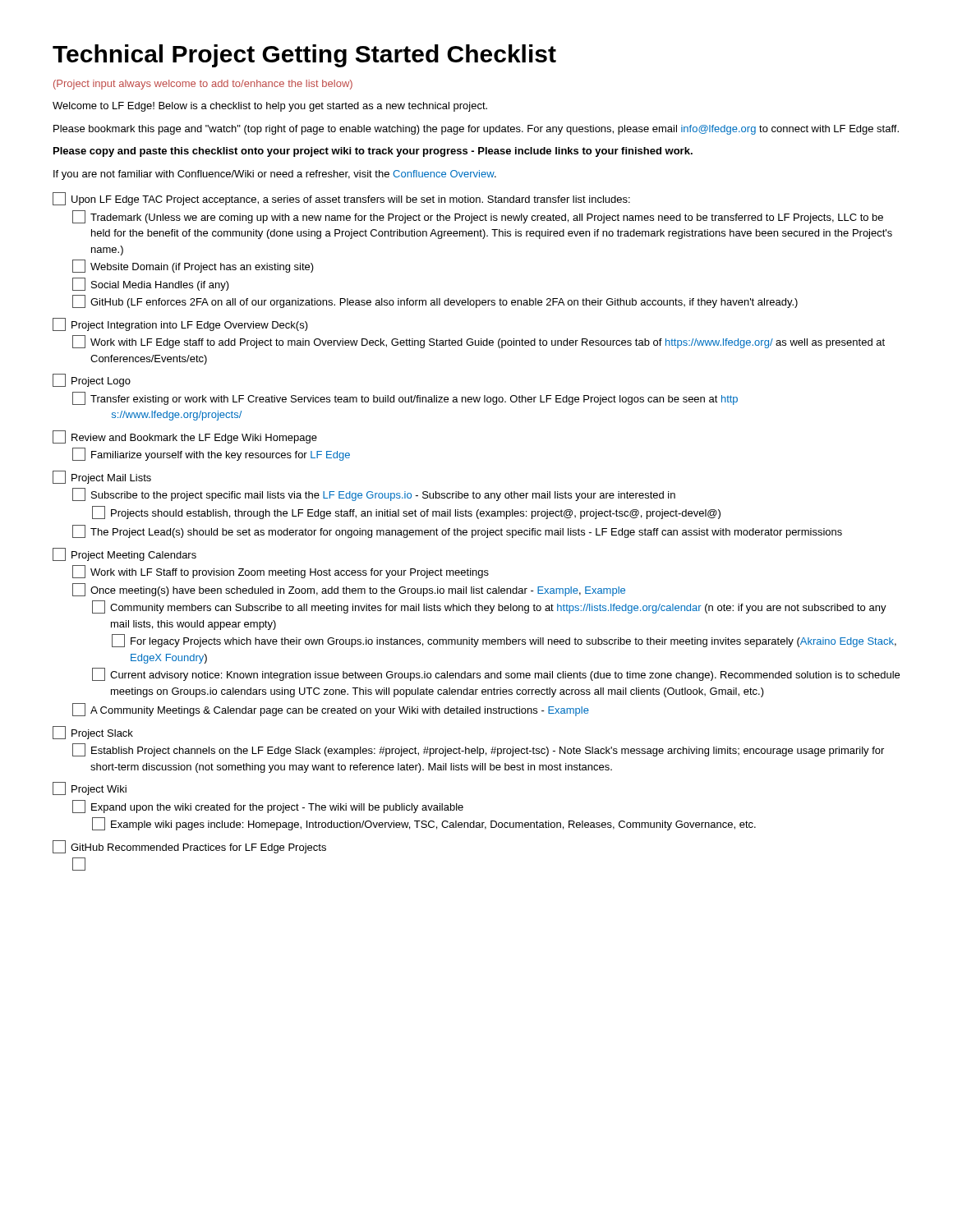This screenshot has height=1232, width=953.
Task: Locate the block starting "Subscribe to the project specific"
Action: click(x=486, y=495)
